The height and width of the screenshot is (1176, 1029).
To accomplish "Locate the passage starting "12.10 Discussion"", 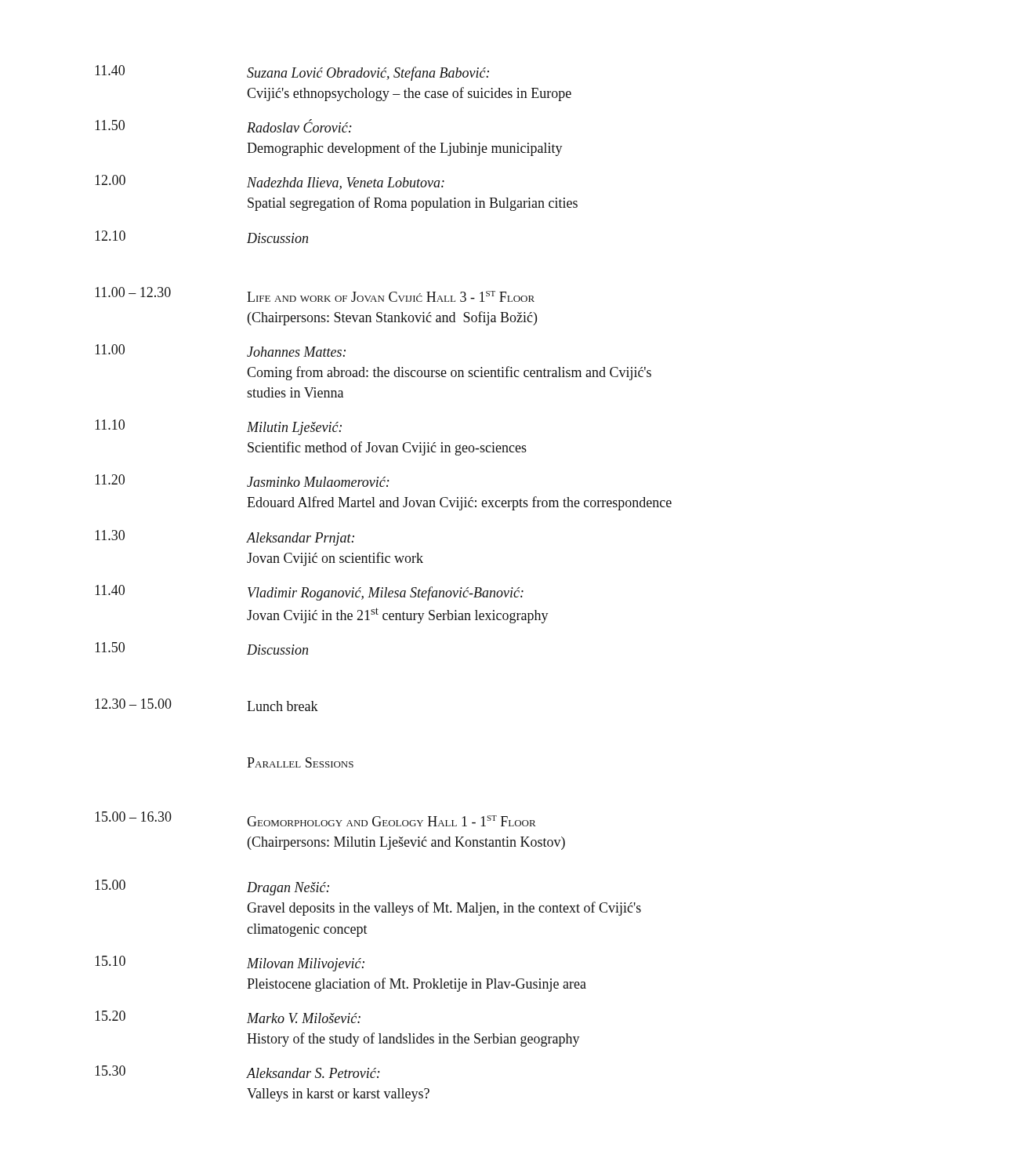I will click(x=116, y=236).
